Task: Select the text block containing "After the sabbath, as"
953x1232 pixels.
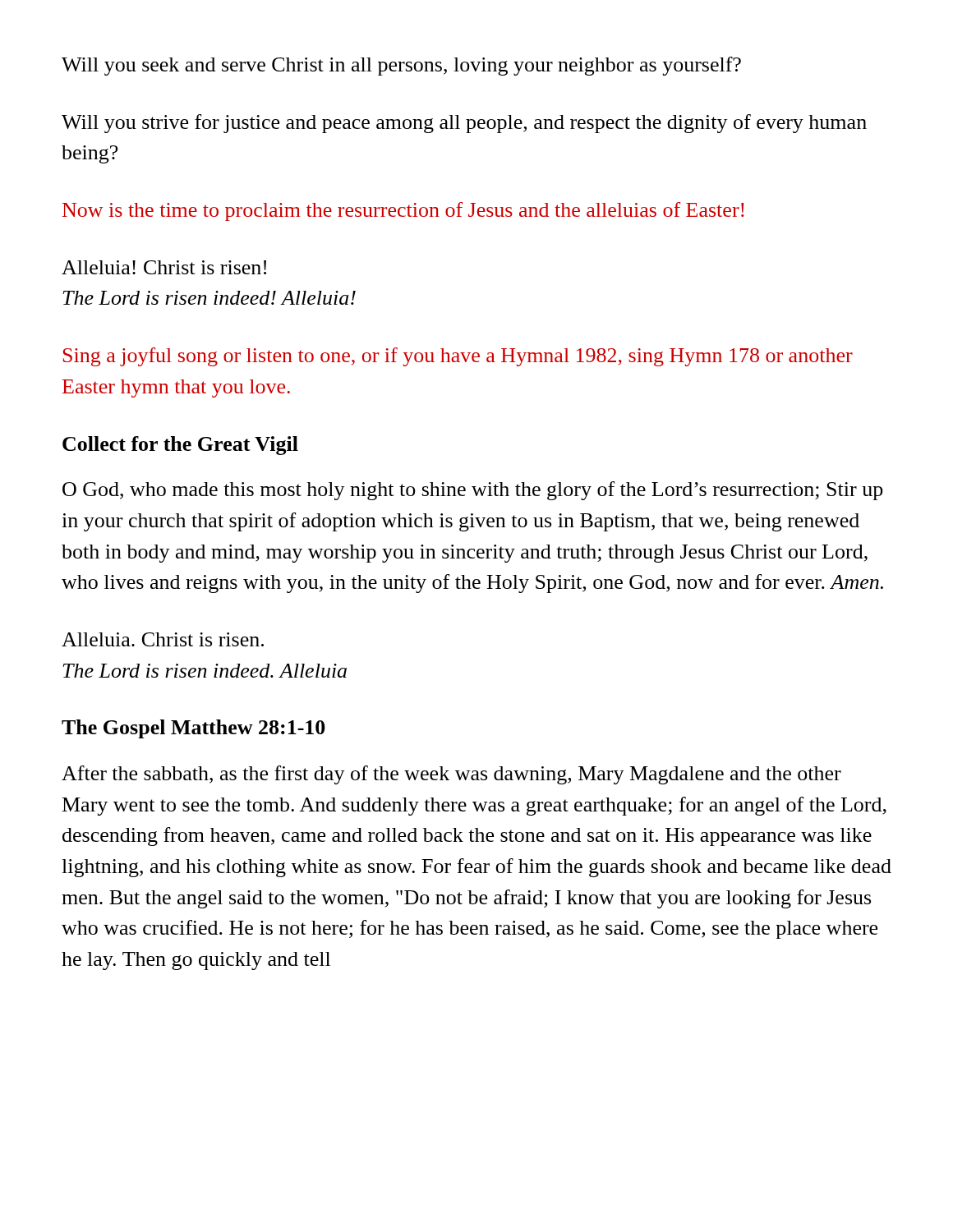Action: (x=476, y=866)
